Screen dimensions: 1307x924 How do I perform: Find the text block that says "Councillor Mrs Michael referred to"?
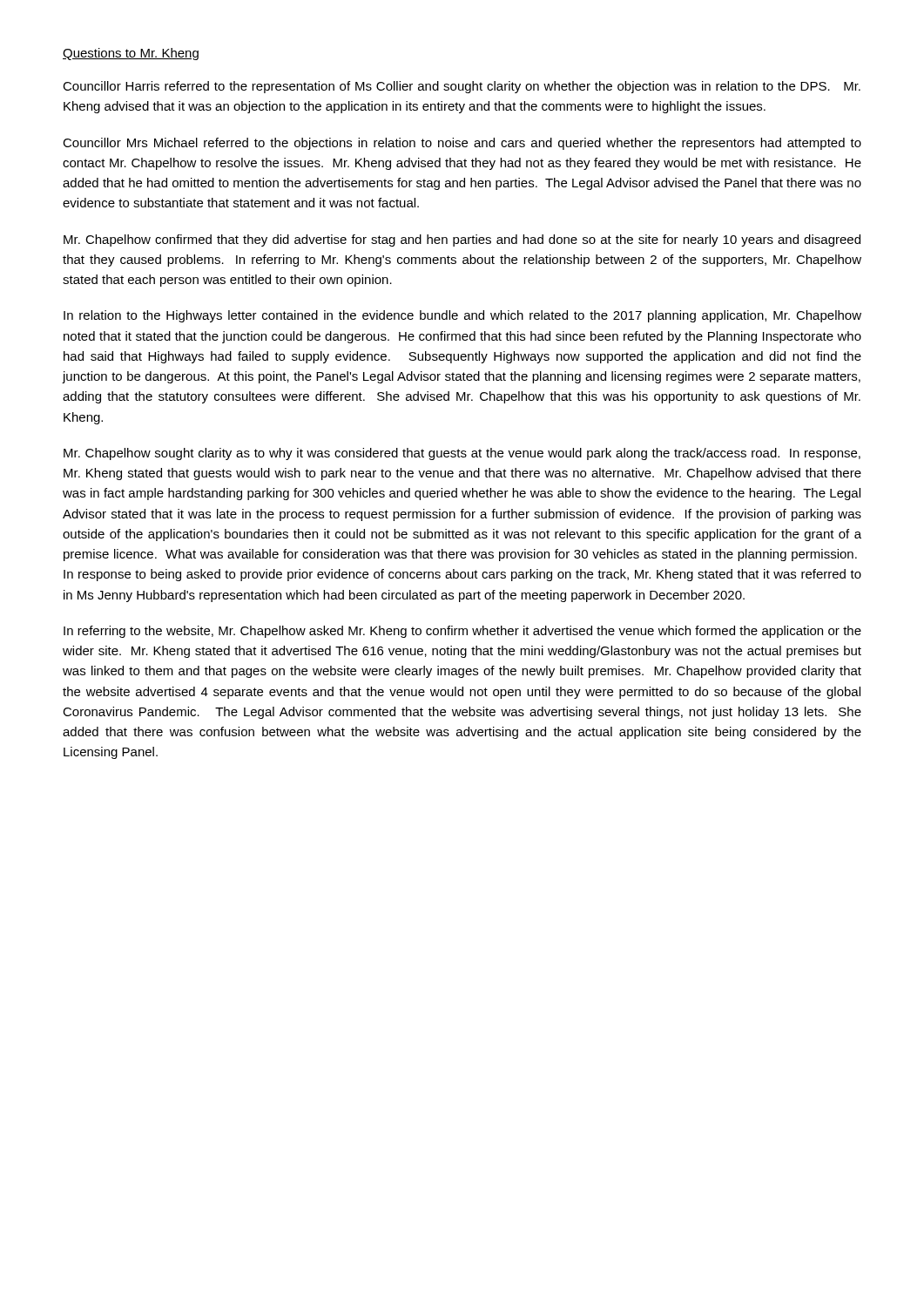[x=462, y=172]
